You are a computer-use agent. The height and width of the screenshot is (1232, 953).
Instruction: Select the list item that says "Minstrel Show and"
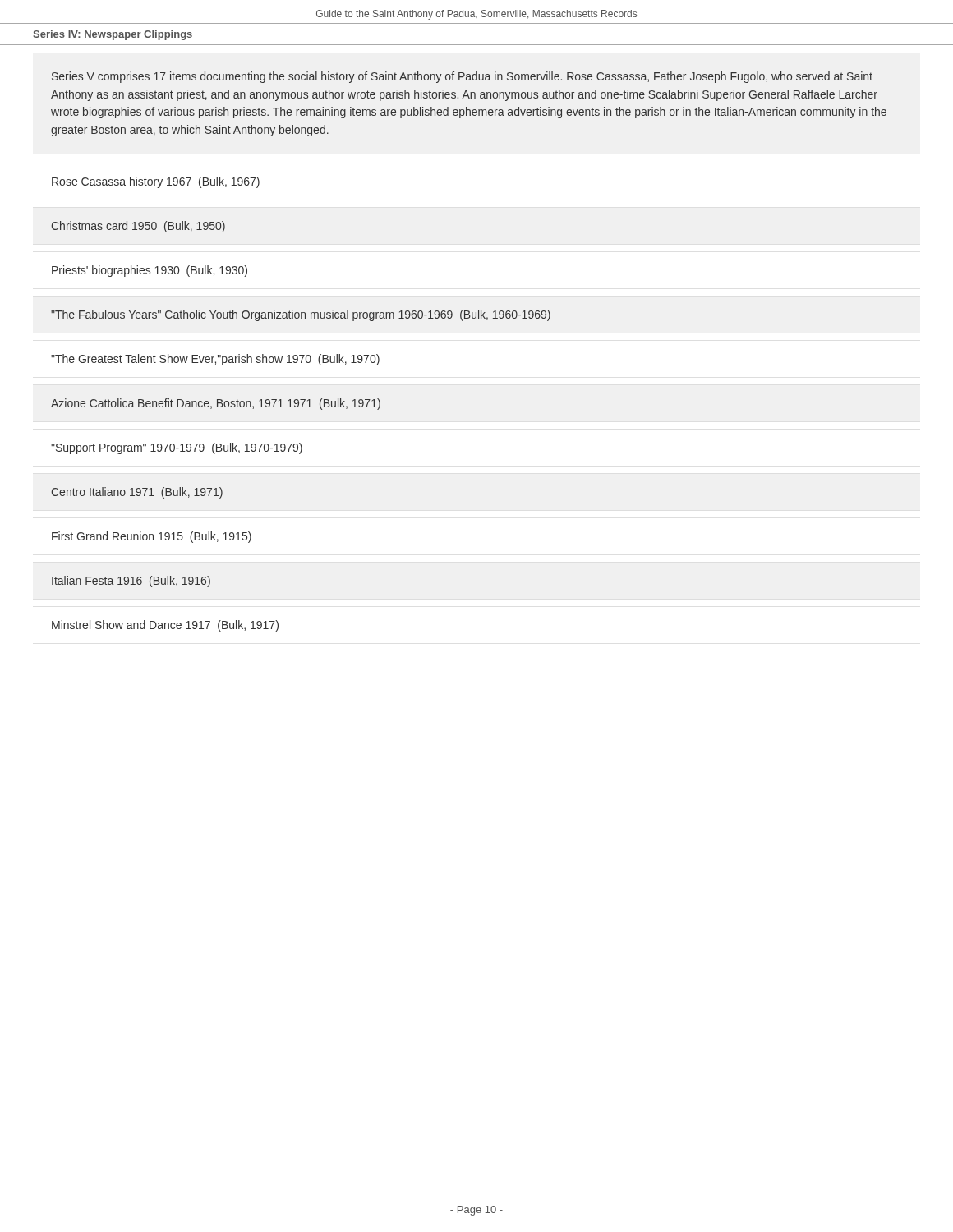click(x=165, y=625)
